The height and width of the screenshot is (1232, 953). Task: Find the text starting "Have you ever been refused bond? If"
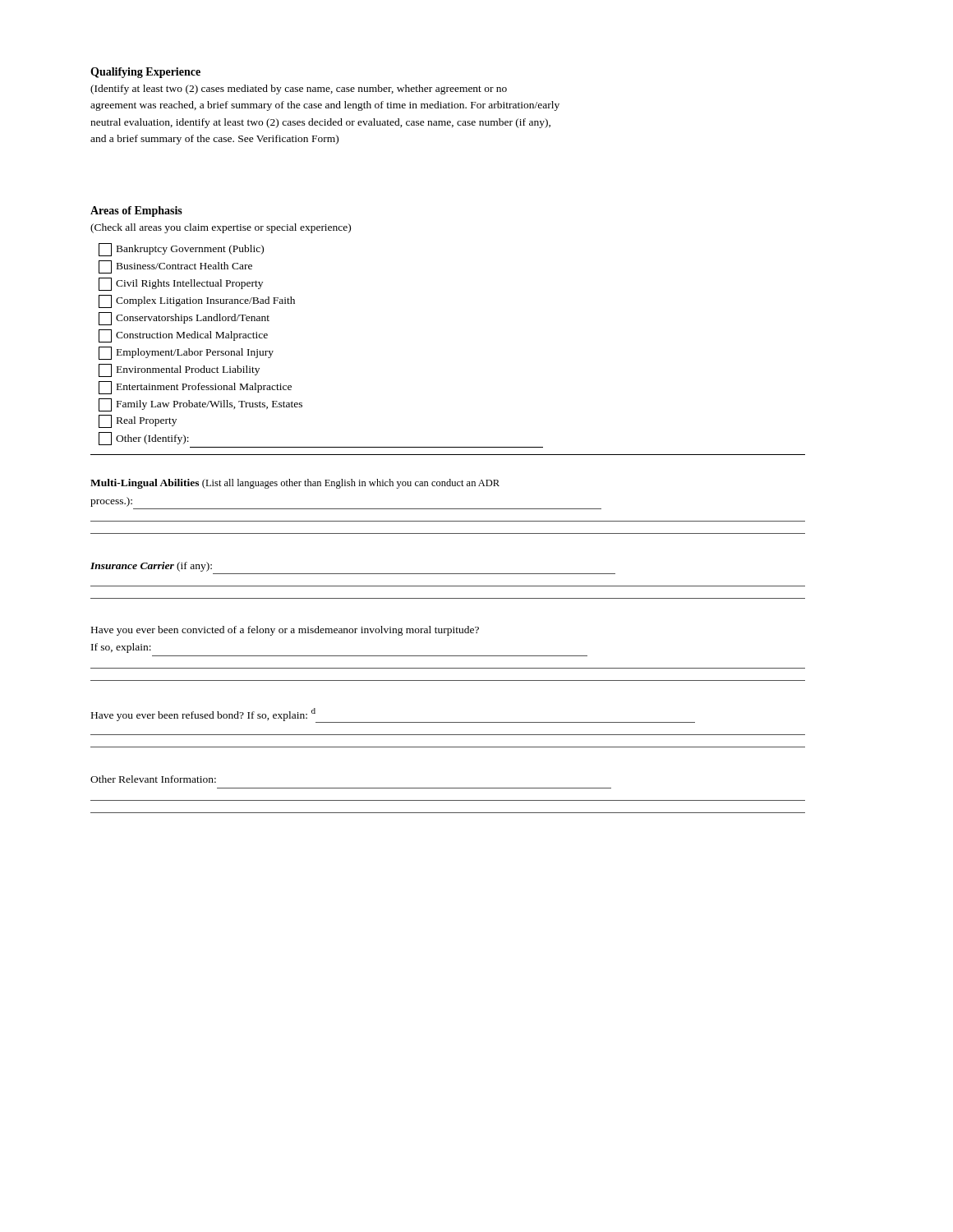click(x=393, y=714)
